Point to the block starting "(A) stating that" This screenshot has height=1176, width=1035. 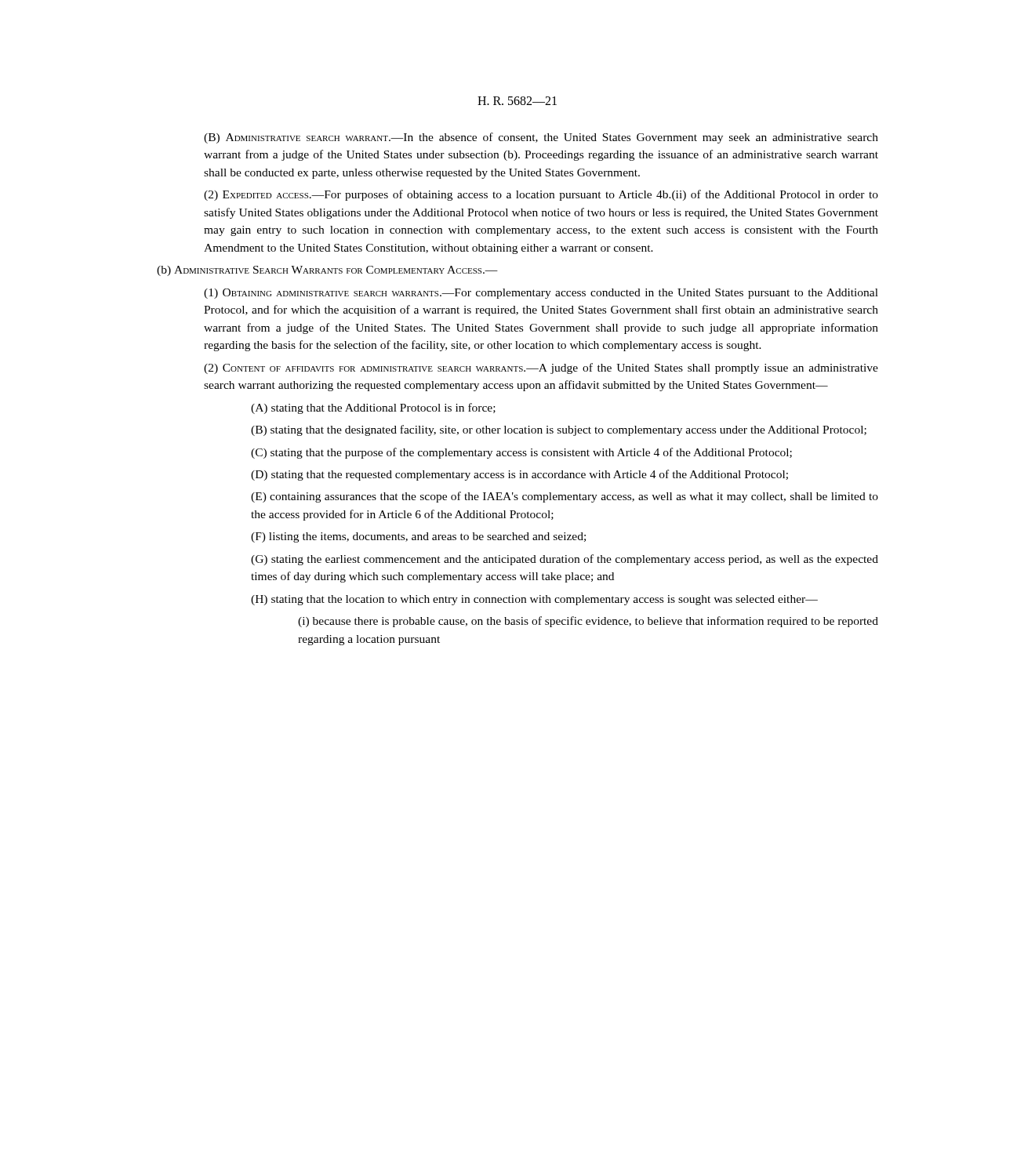(373, 408)
